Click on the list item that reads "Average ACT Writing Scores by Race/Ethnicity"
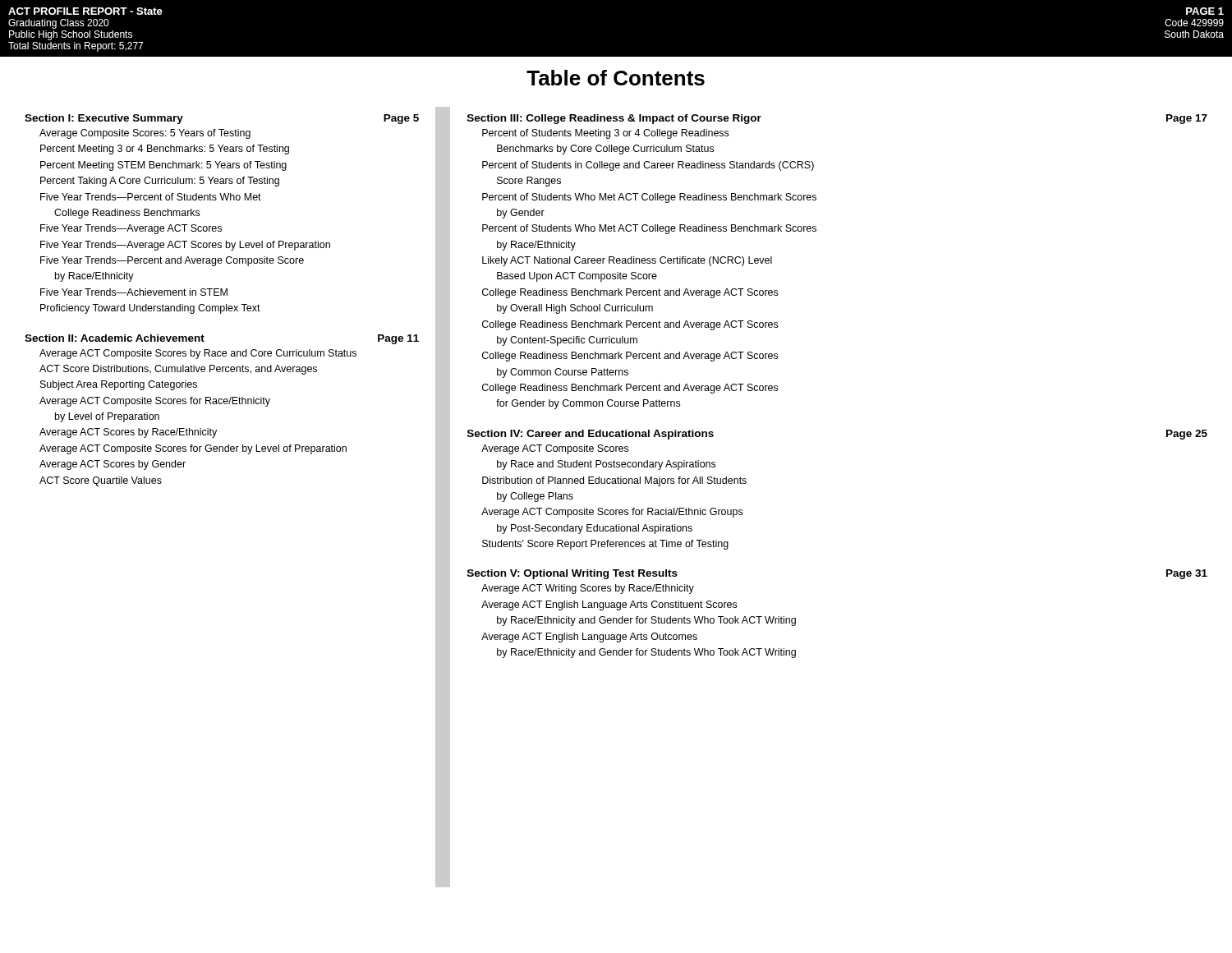1232x953 pixels. pos(588,589)
